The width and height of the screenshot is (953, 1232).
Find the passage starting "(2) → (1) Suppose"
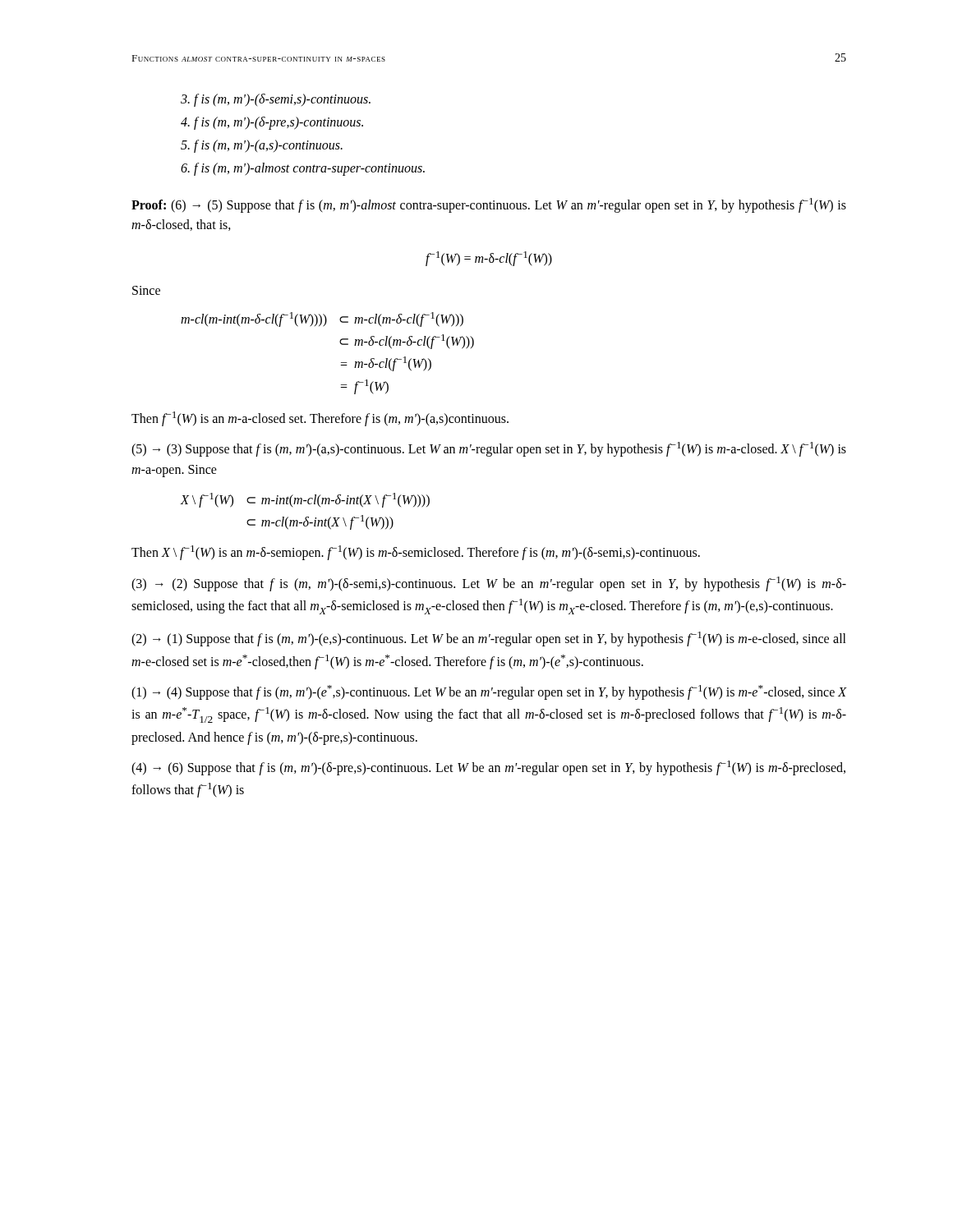coord(489,649)
